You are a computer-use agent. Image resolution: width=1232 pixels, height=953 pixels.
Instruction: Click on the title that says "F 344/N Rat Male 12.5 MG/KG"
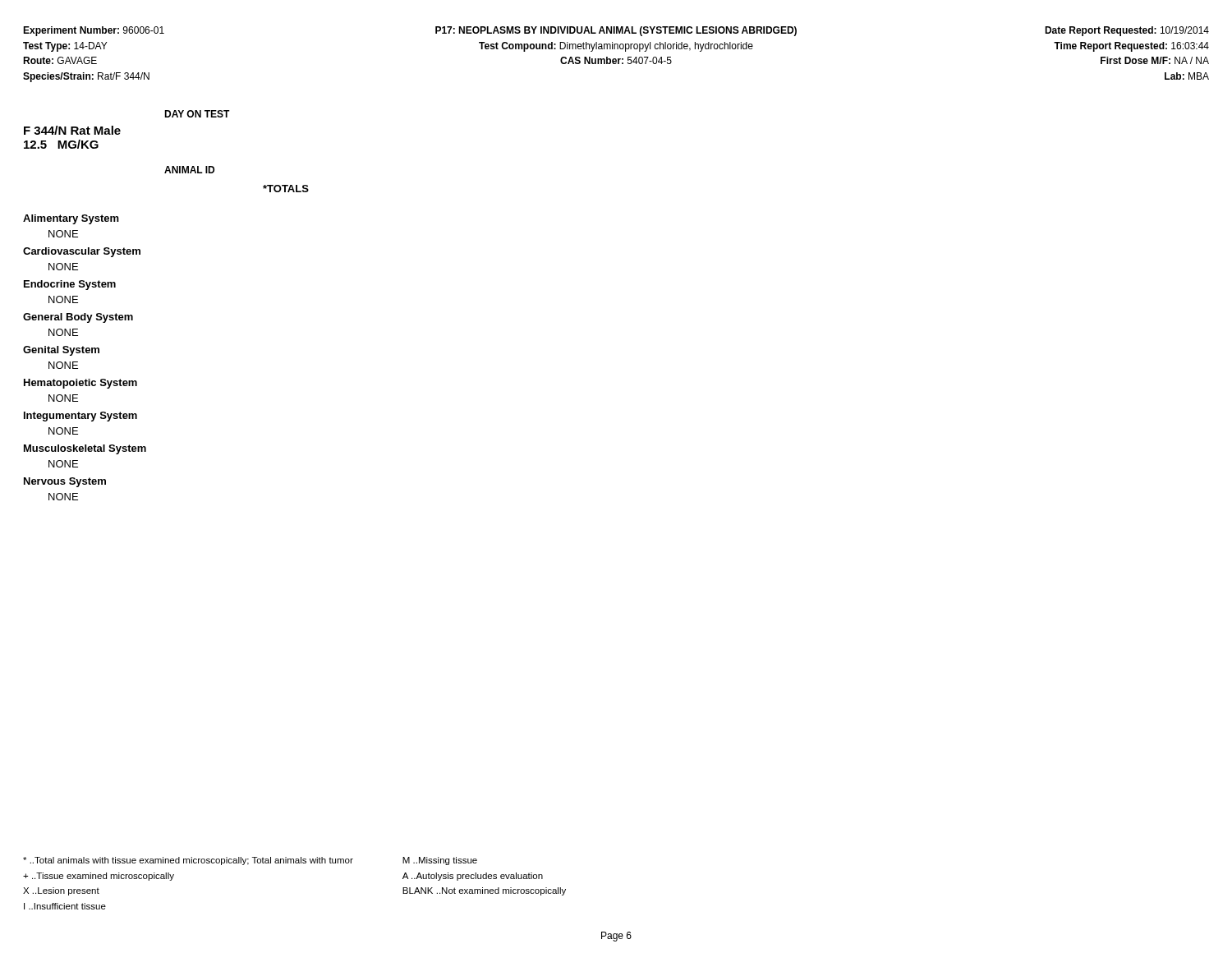click(72, 137)
